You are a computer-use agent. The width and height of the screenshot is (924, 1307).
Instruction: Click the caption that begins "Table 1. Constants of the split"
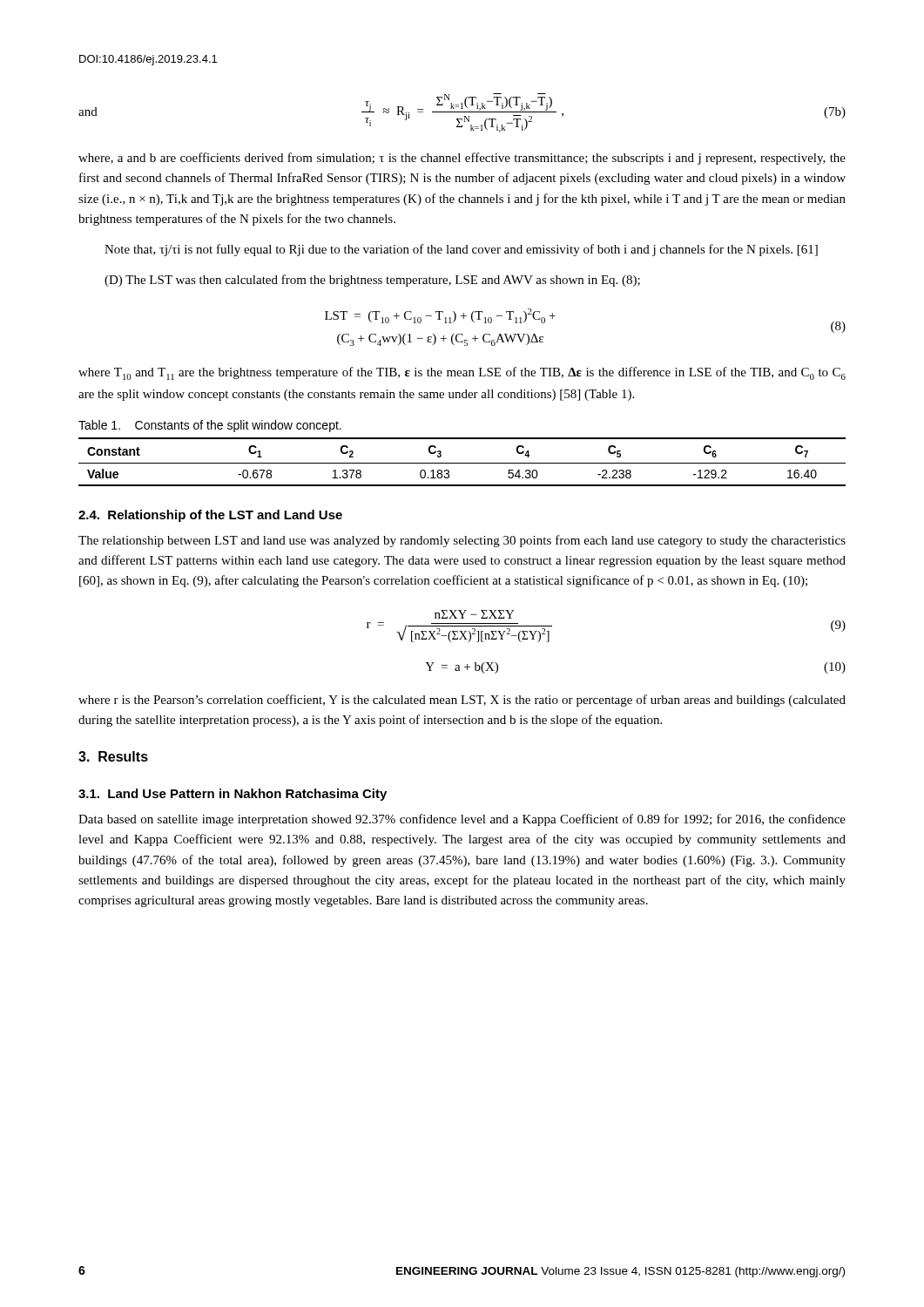click(210, 425)
